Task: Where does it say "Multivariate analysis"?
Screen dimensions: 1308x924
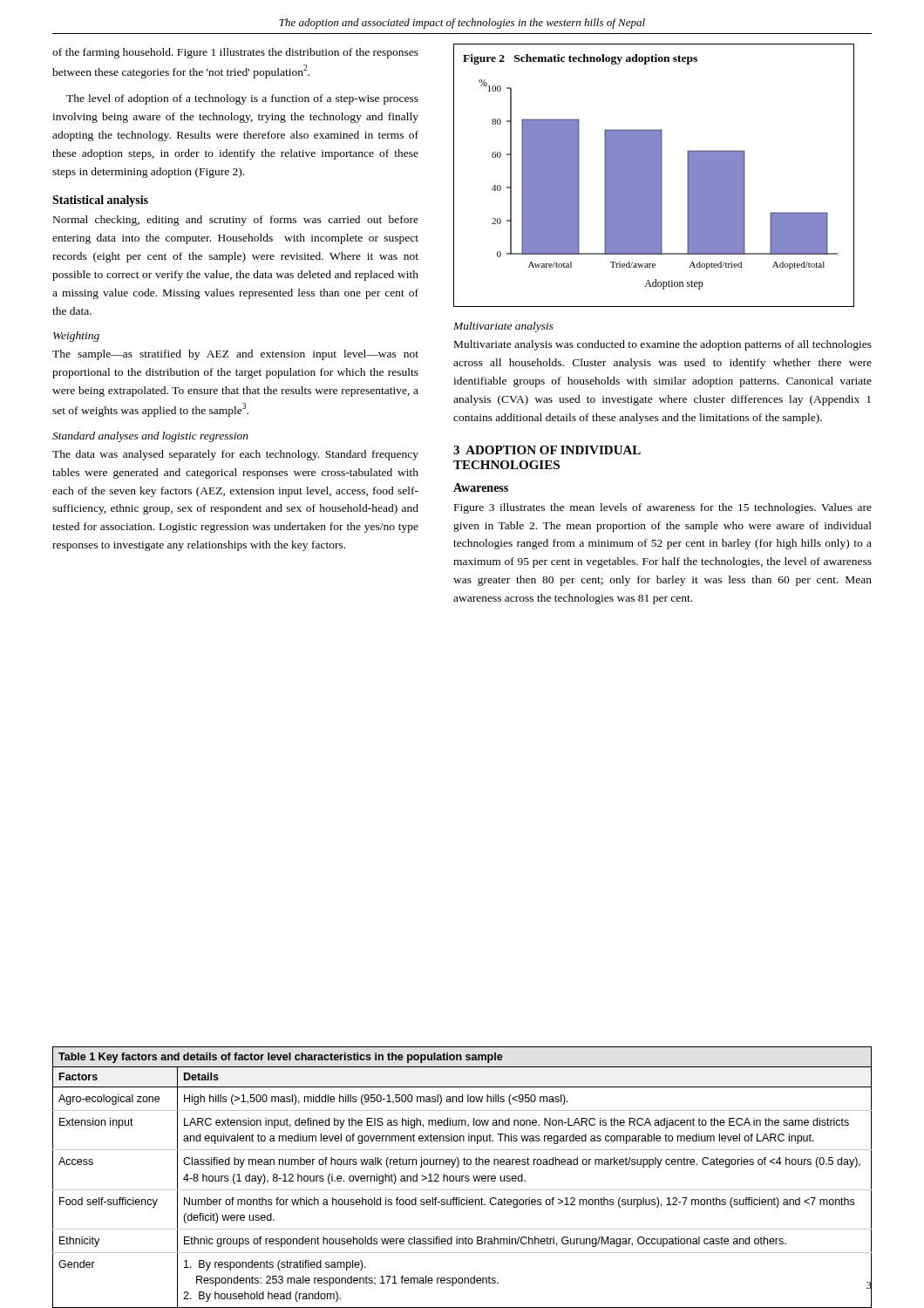Action: (x=503, y=326)
